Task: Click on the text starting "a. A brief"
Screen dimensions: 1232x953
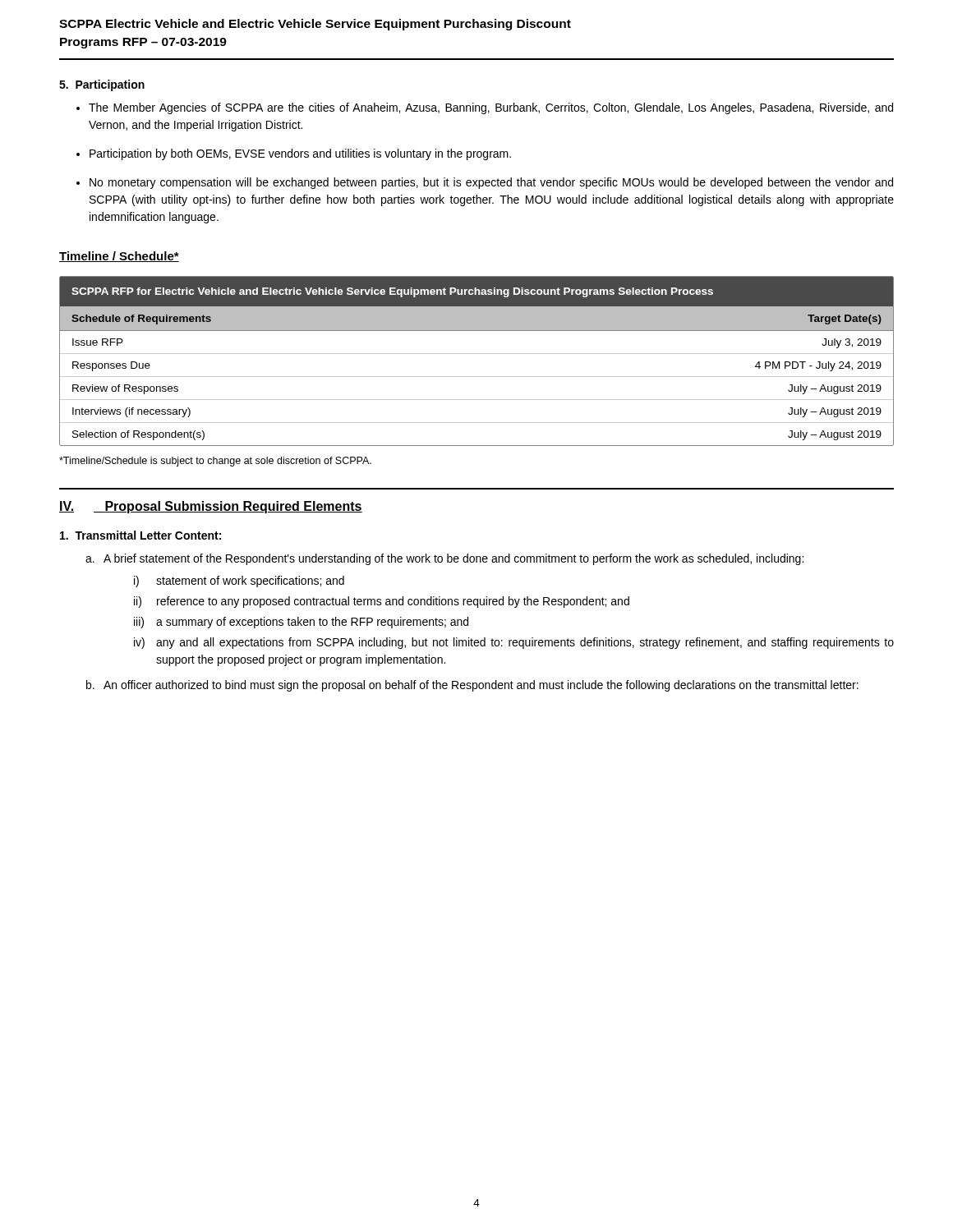Action: click(x=490, y=610)
